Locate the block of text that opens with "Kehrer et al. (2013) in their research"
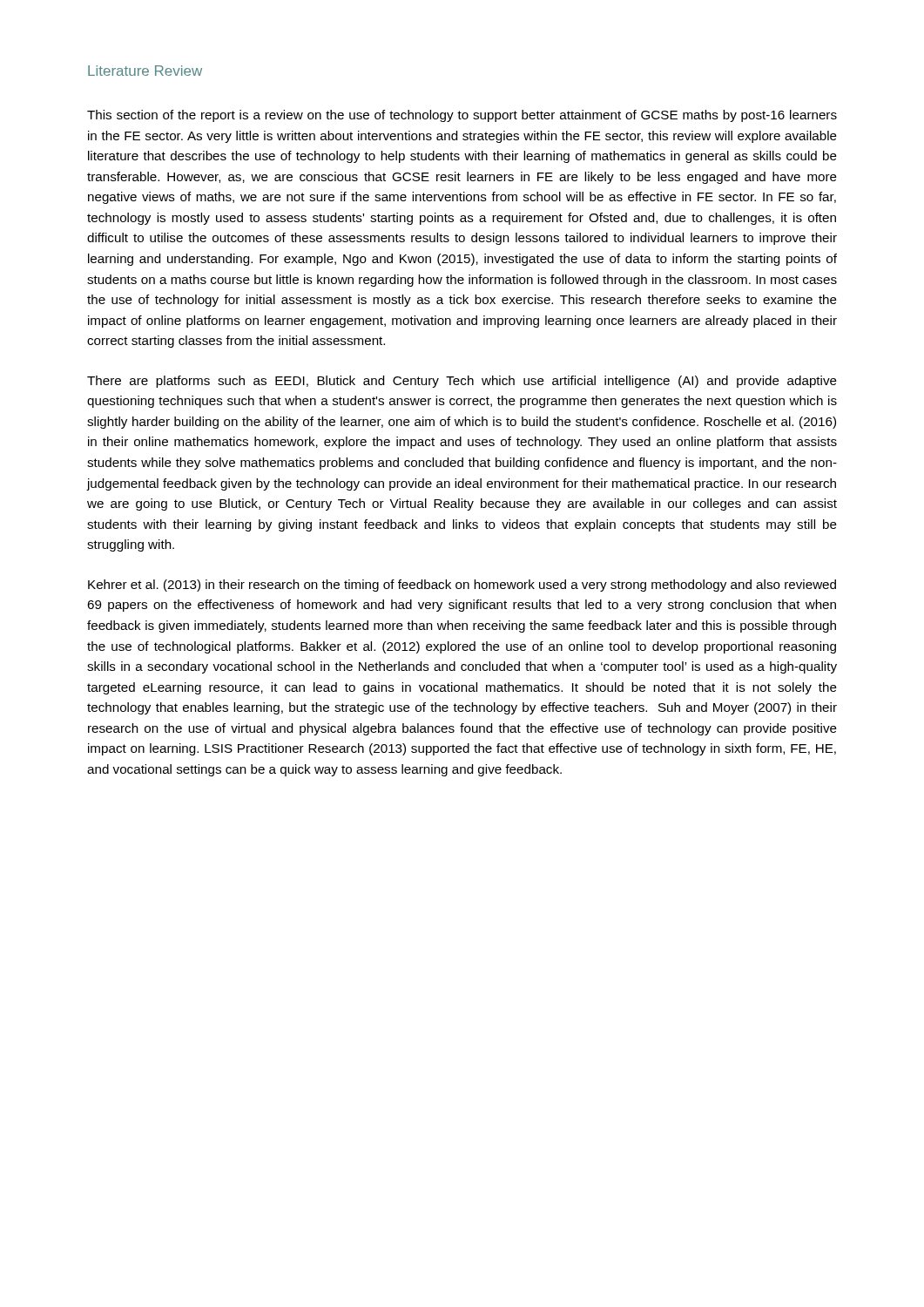The width and height of the screenshot is (924, 1307). (462, 676)
